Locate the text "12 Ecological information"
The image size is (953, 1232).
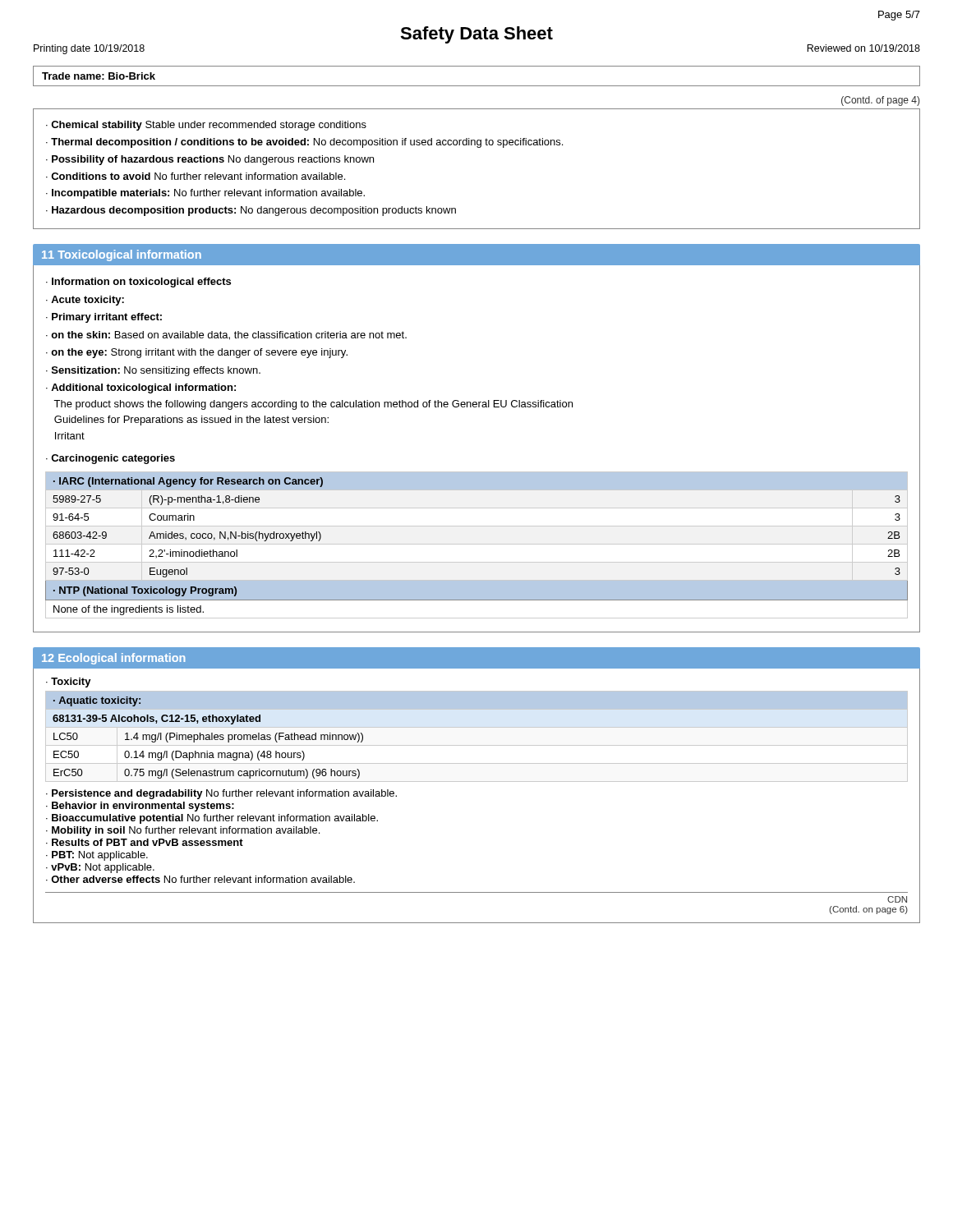[x=114, y=658]
